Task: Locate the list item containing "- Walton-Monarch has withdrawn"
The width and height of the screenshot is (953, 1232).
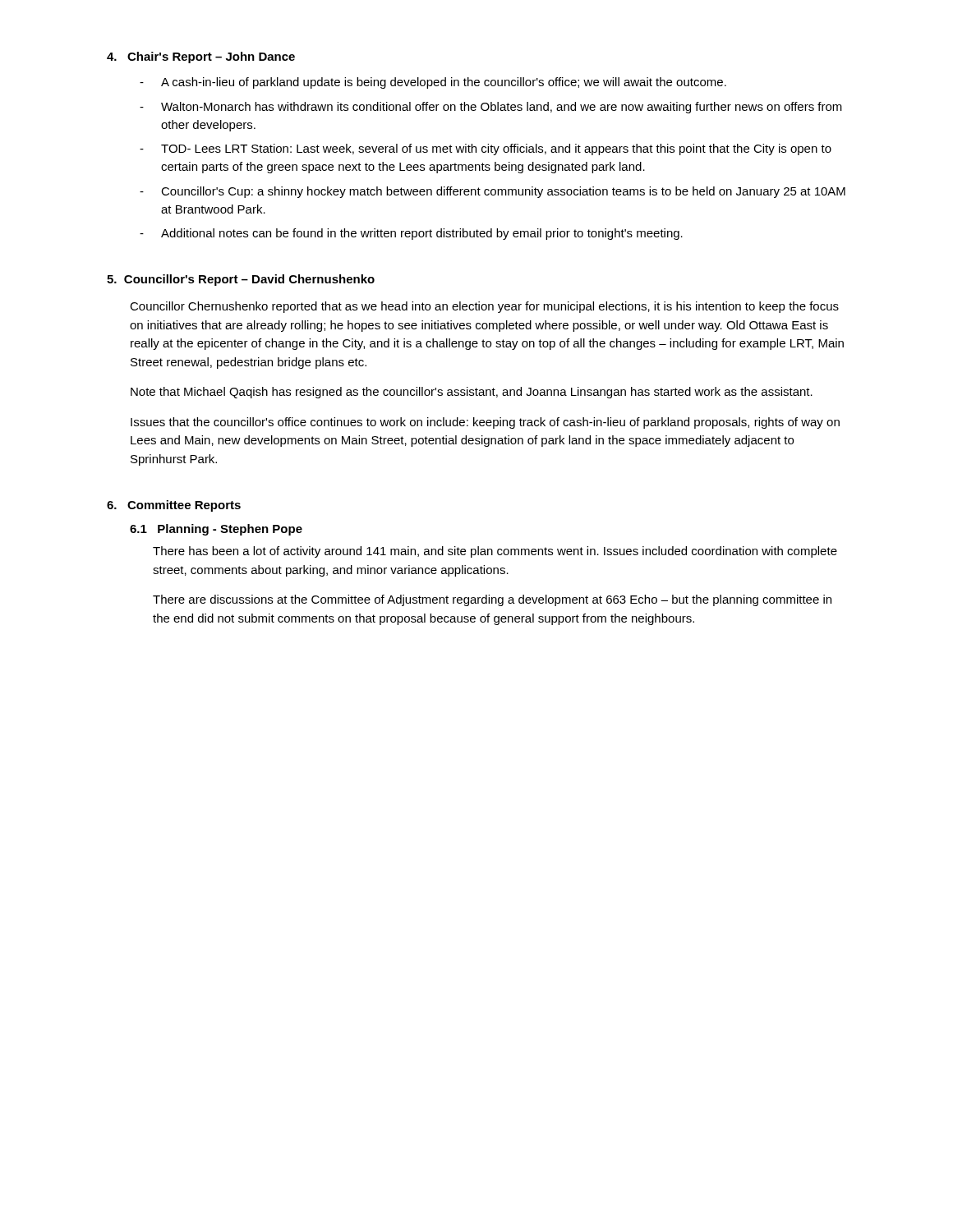Action: (x=493, y=115)
